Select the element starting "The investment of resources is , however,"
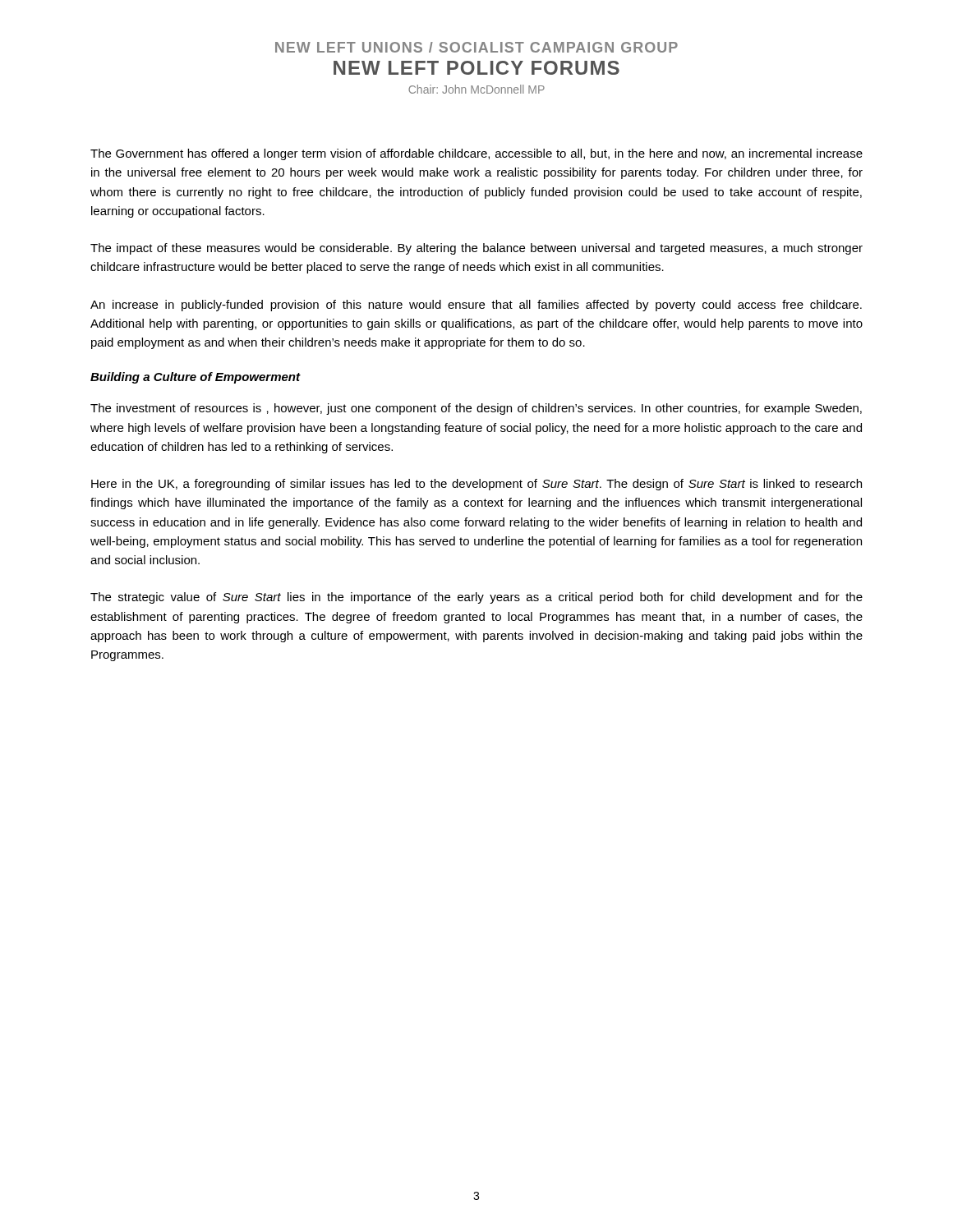 pos(476,427)
